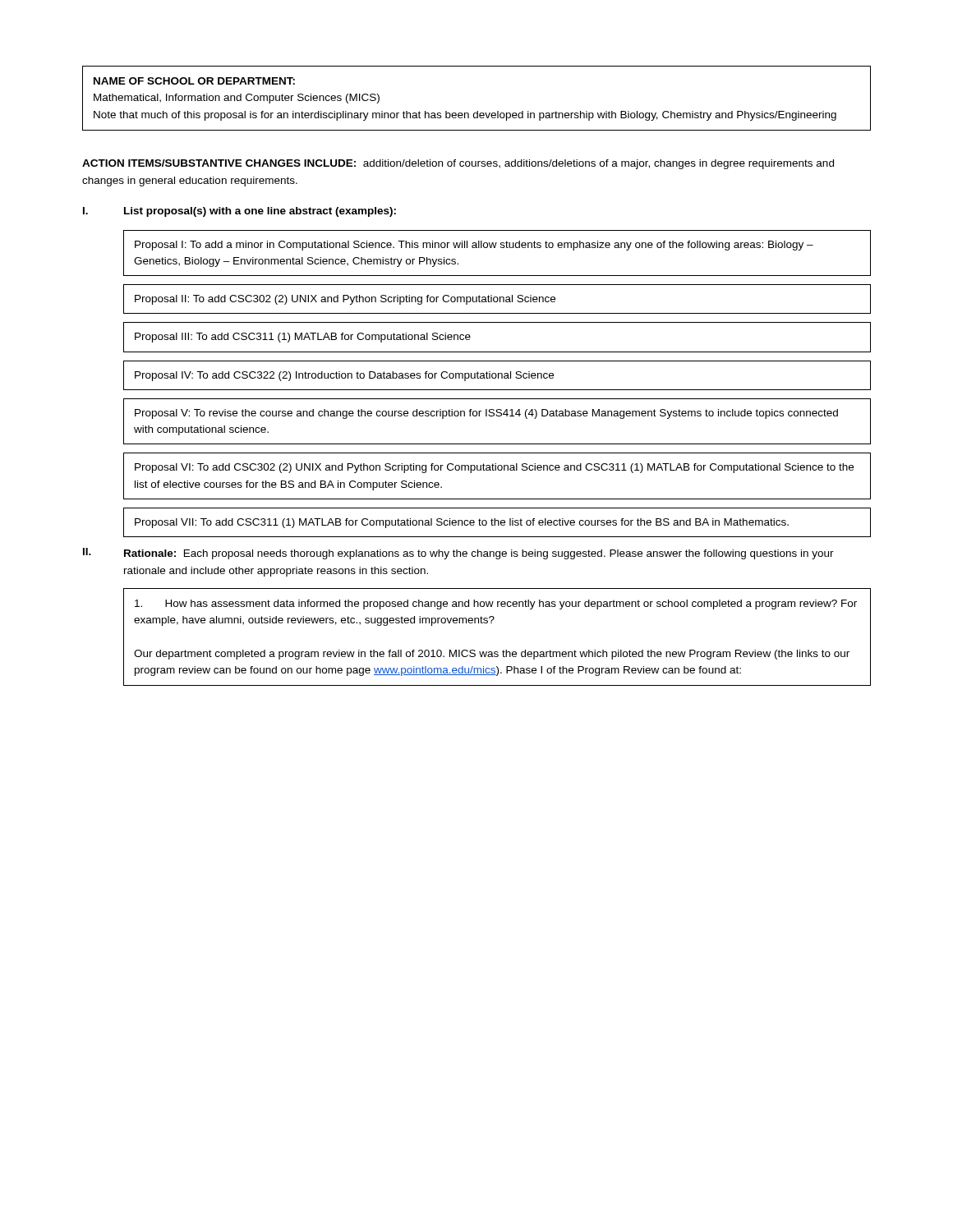The width and height of the screenshot is (953, 1232).
Task: Locate the text block containing "Proposal III: To add CSC311"
Action: click(x=302, y=337)
